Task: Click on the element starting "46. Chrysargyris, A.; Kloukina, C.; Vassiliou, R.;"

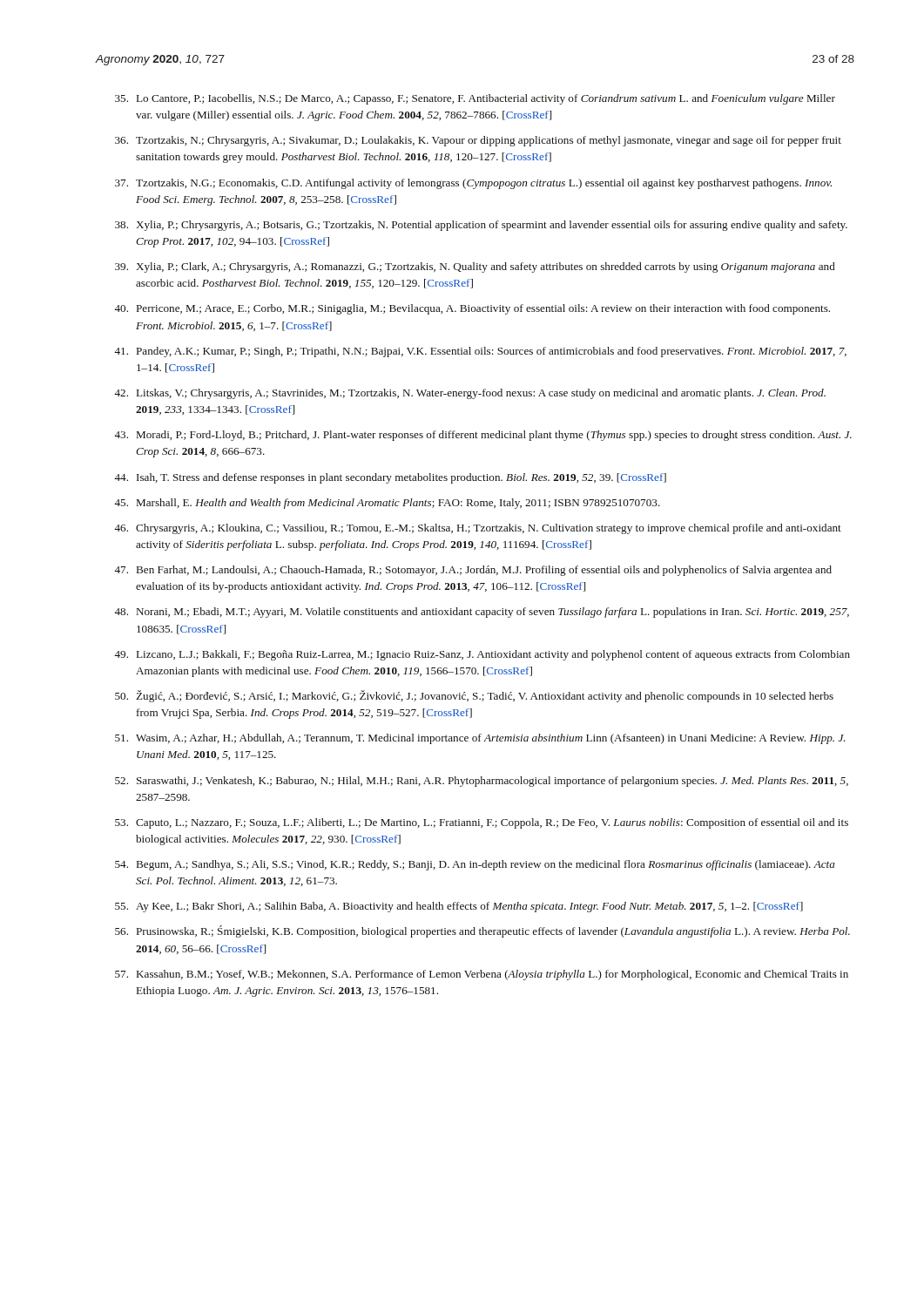Action: tap(475, 536)
